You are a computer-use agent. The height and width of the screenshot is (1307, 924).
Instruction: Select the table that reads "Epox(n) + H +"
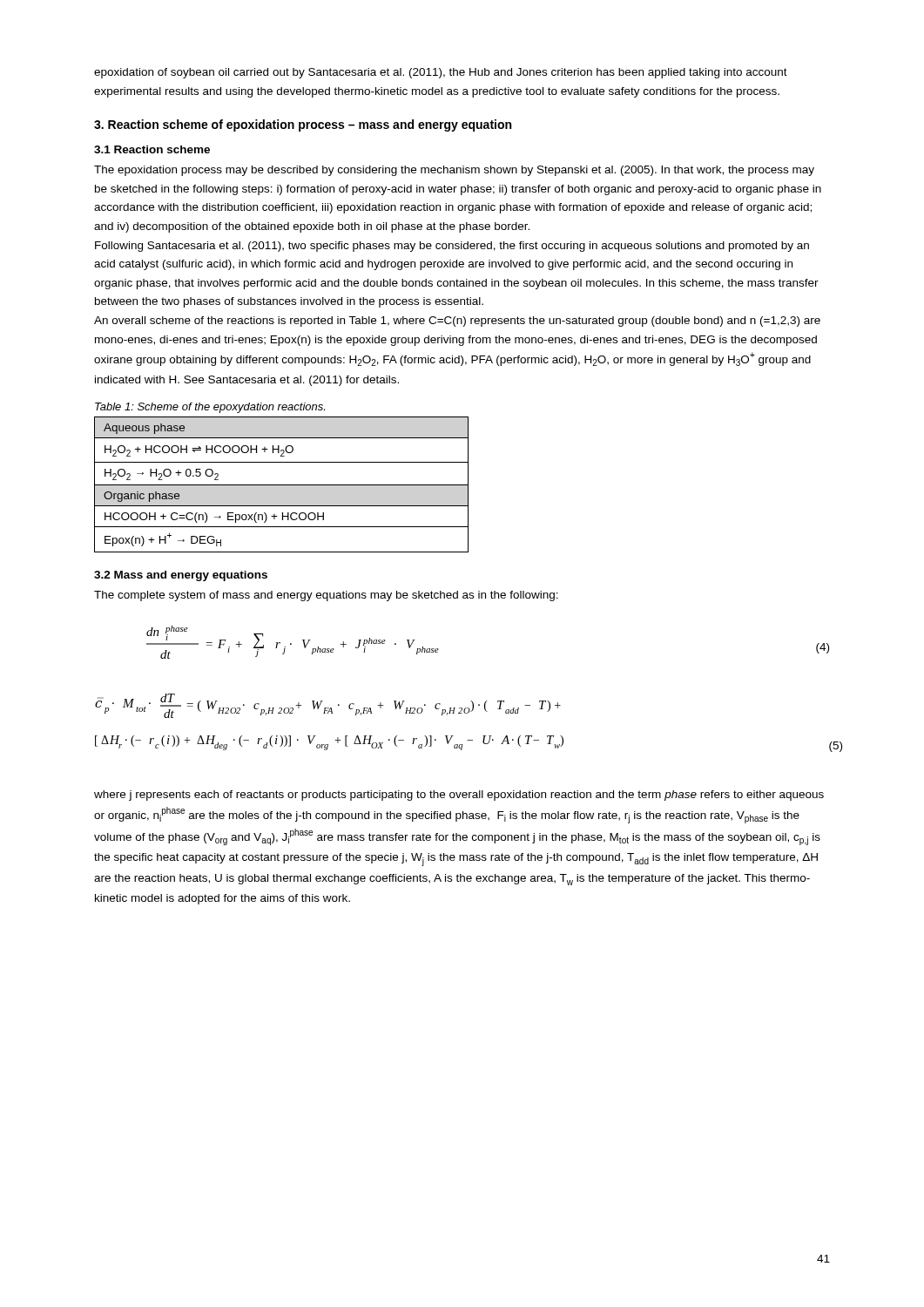pyautogui.click(x=462, y=485)
